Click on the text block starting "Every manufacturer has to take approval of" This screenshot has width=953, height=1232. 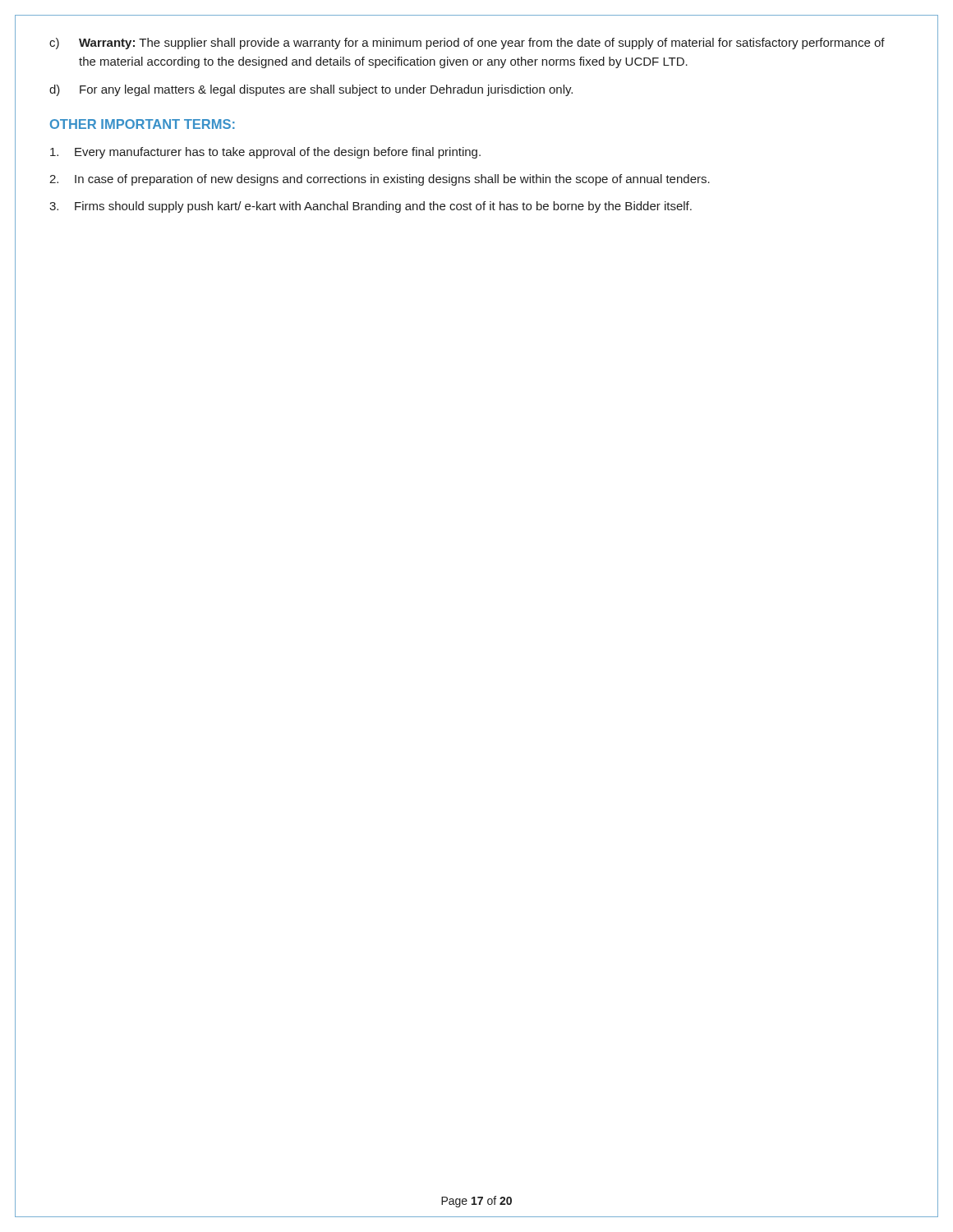tap(476, 151)
